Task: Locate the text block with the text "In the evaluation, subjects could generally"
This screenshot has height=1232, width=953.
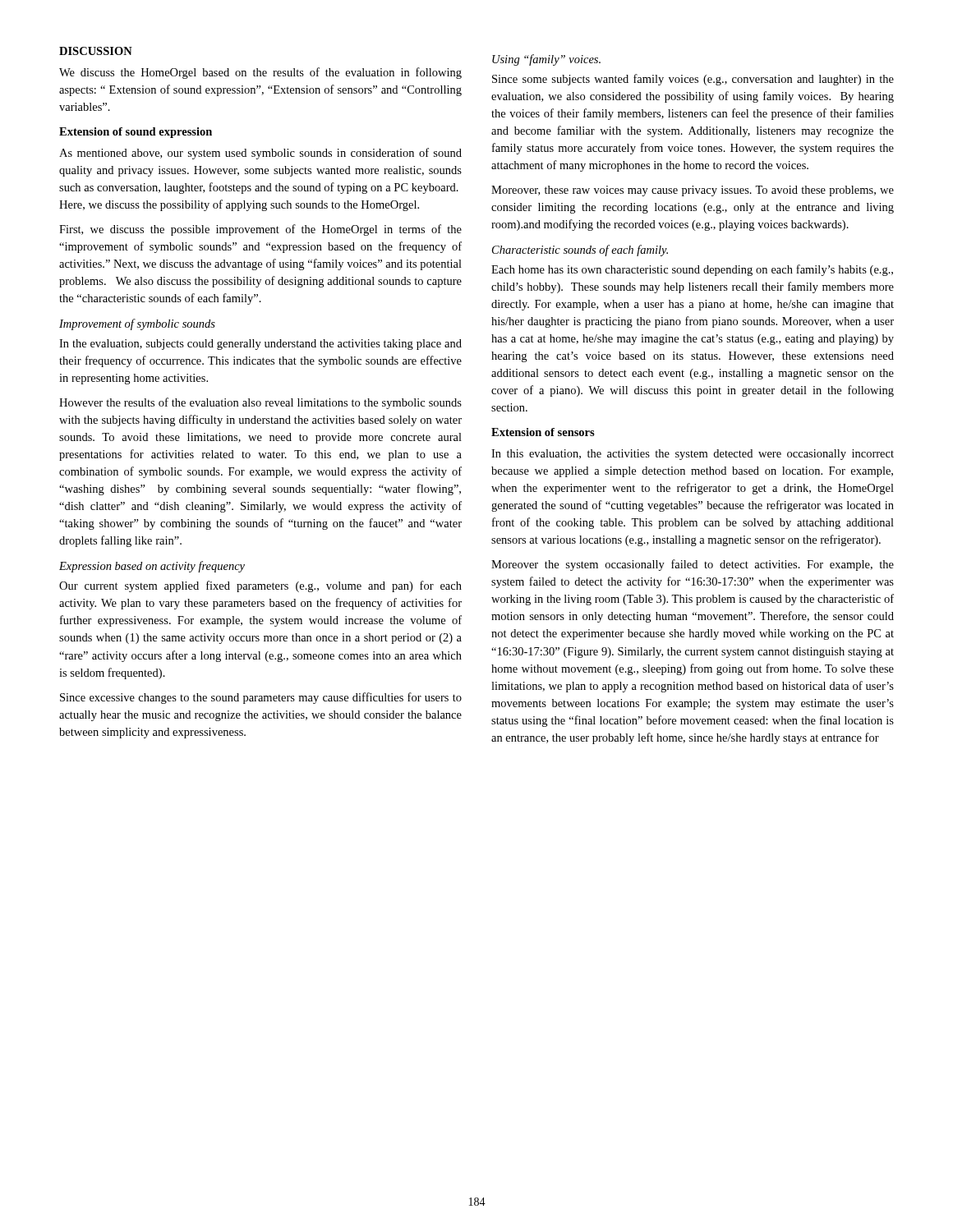Action: (x=260, y=361)
